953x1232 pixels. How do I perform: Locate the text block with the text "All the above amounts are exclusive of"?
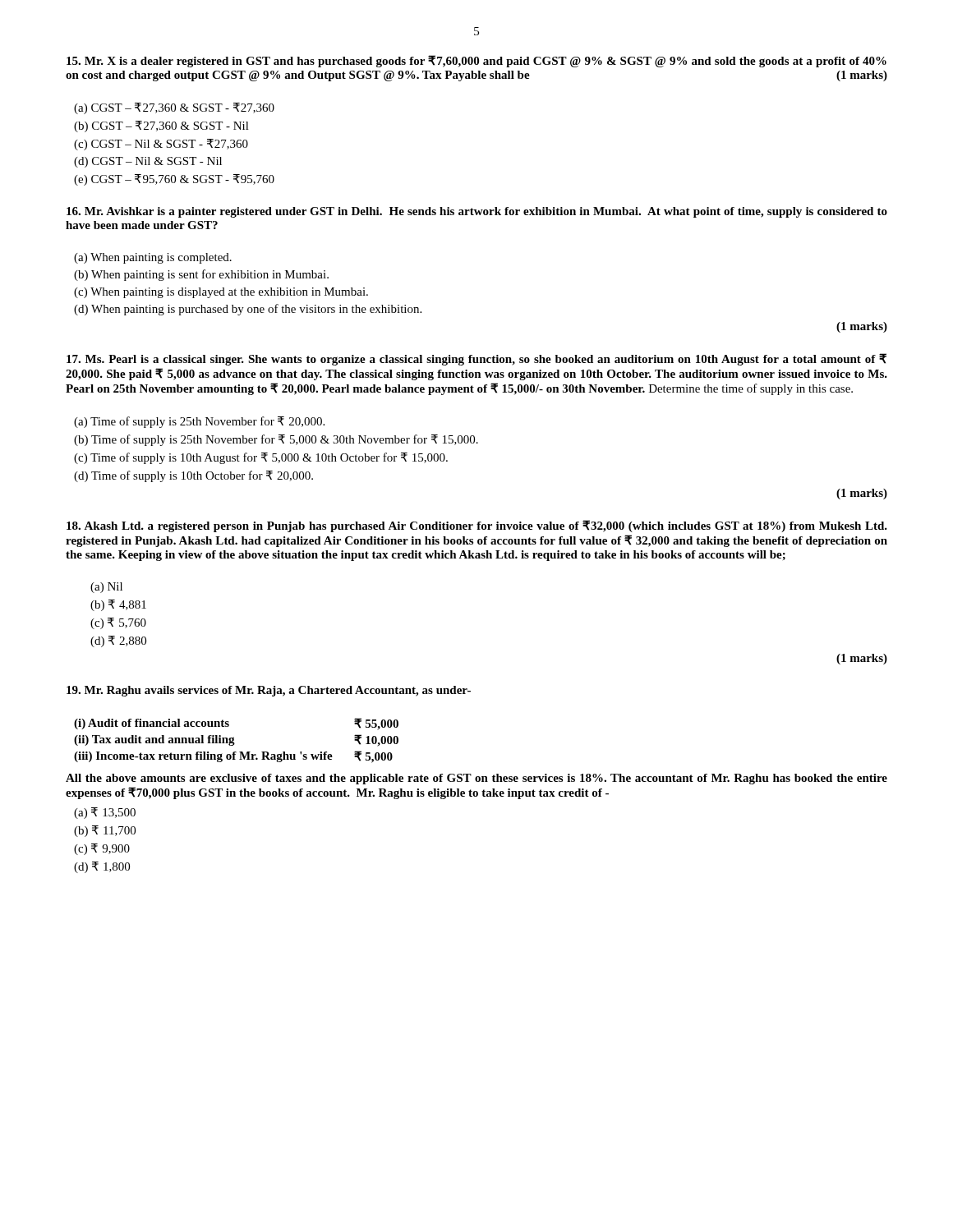click(476, 785)
